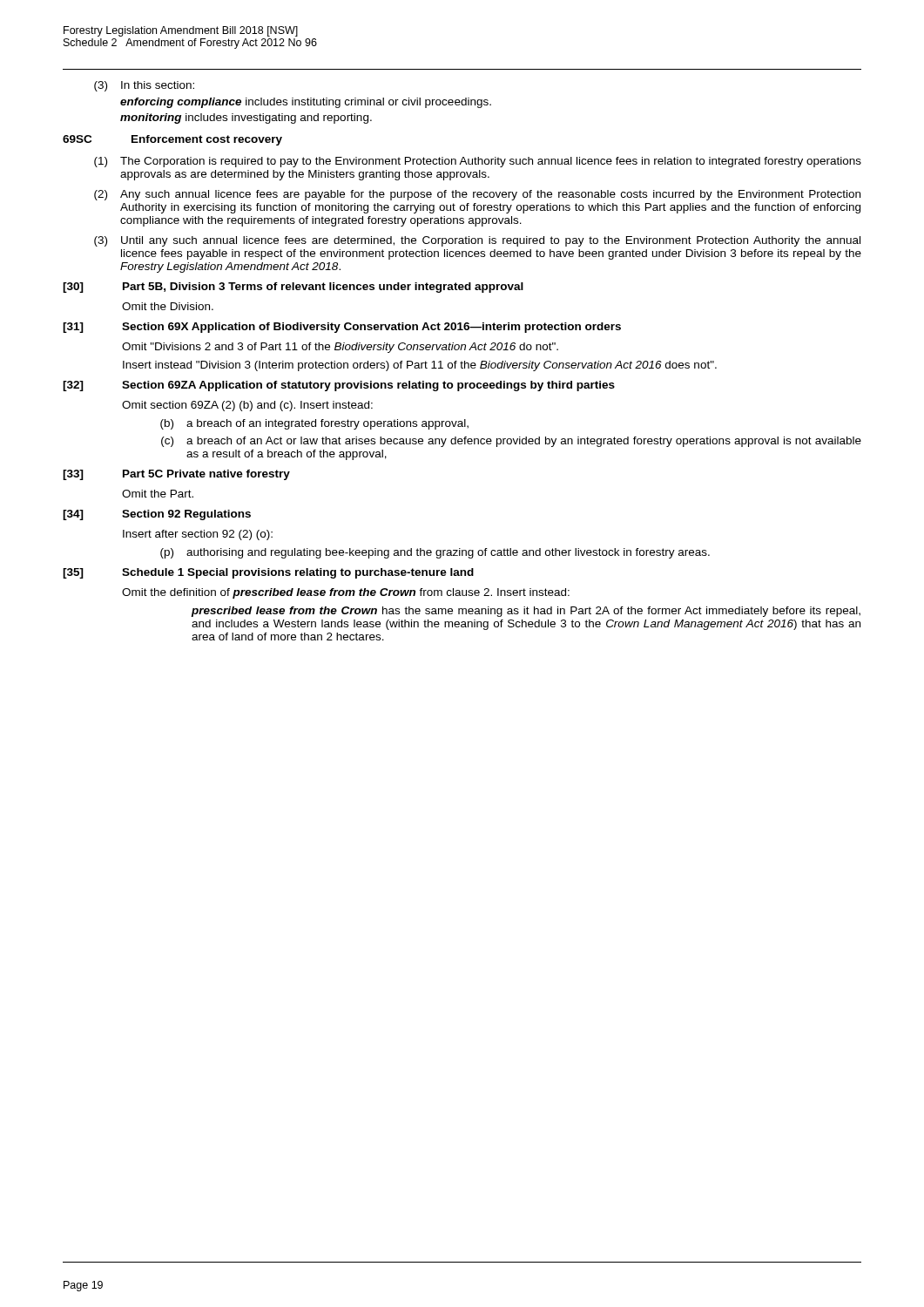Find the block on this page that starts "(1) The Corporation is"
The width and height of the screenshot is (924, 1307).
coord(462,167)
